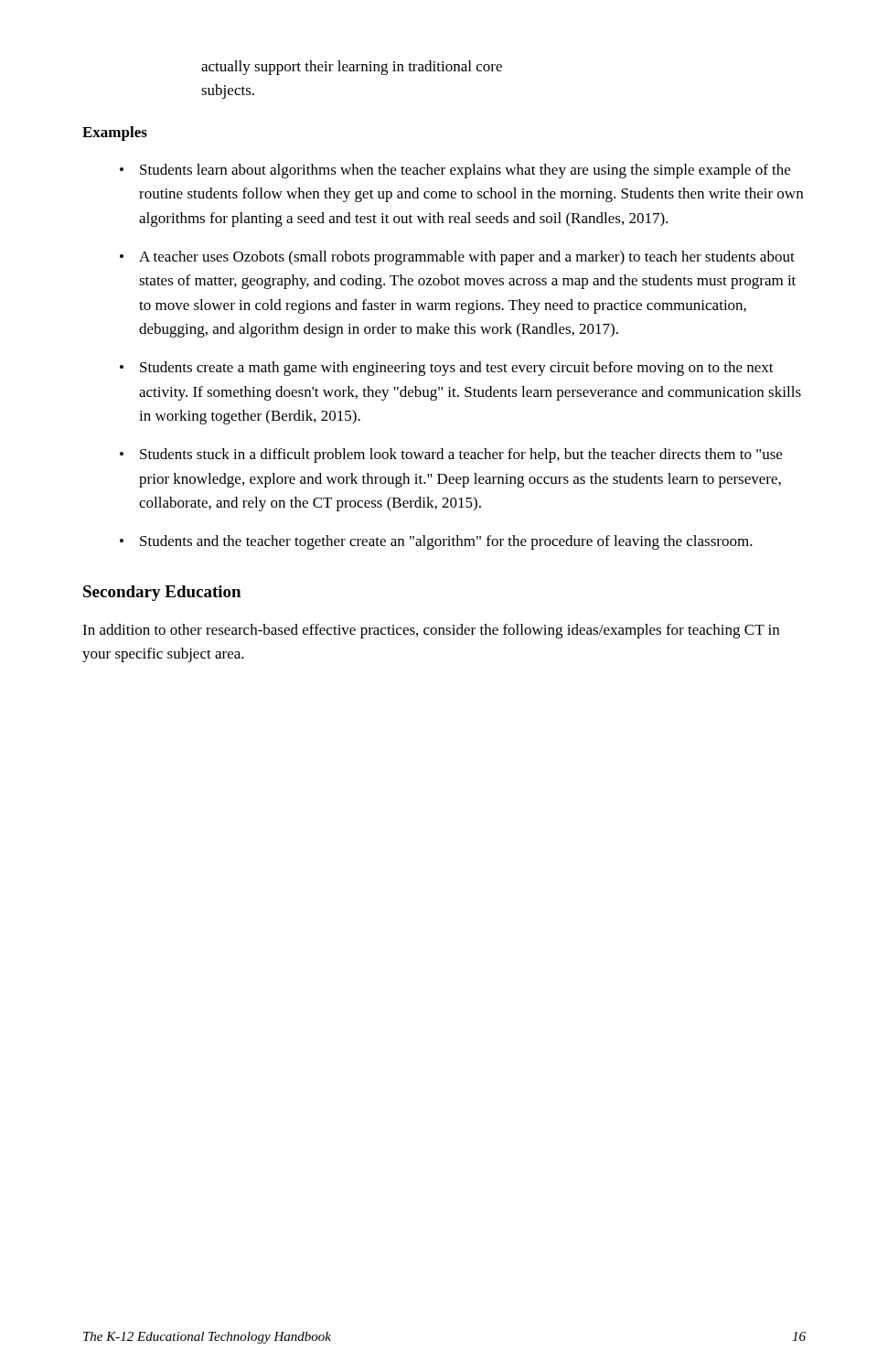Point to the element starting "Students stuck in a difficult"
This screenshot has width=888, height=1372.
click(x=461, y=479)
